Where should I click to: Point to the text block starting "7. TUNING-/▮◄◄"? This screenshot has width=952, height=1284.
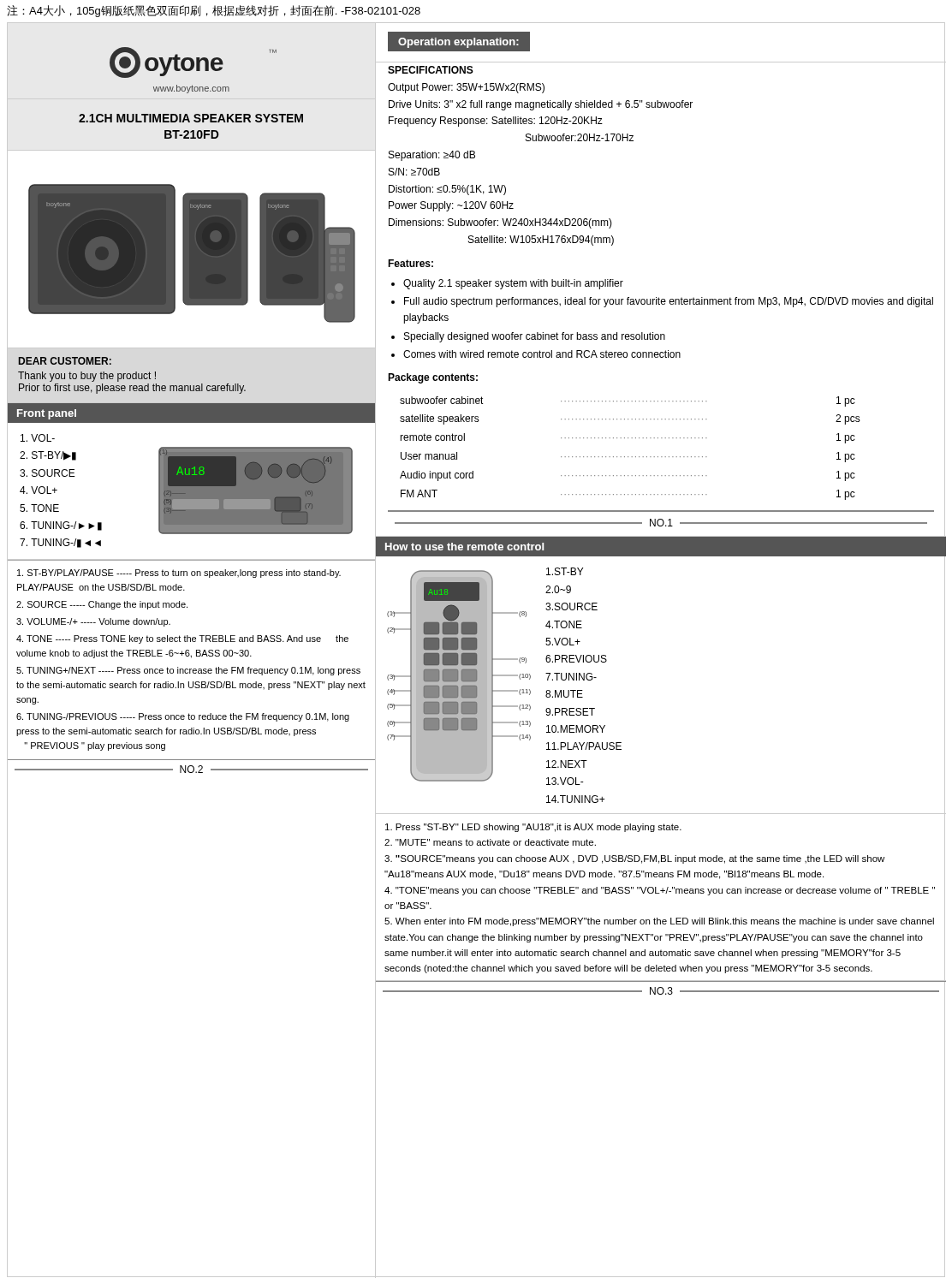[61, 543]
